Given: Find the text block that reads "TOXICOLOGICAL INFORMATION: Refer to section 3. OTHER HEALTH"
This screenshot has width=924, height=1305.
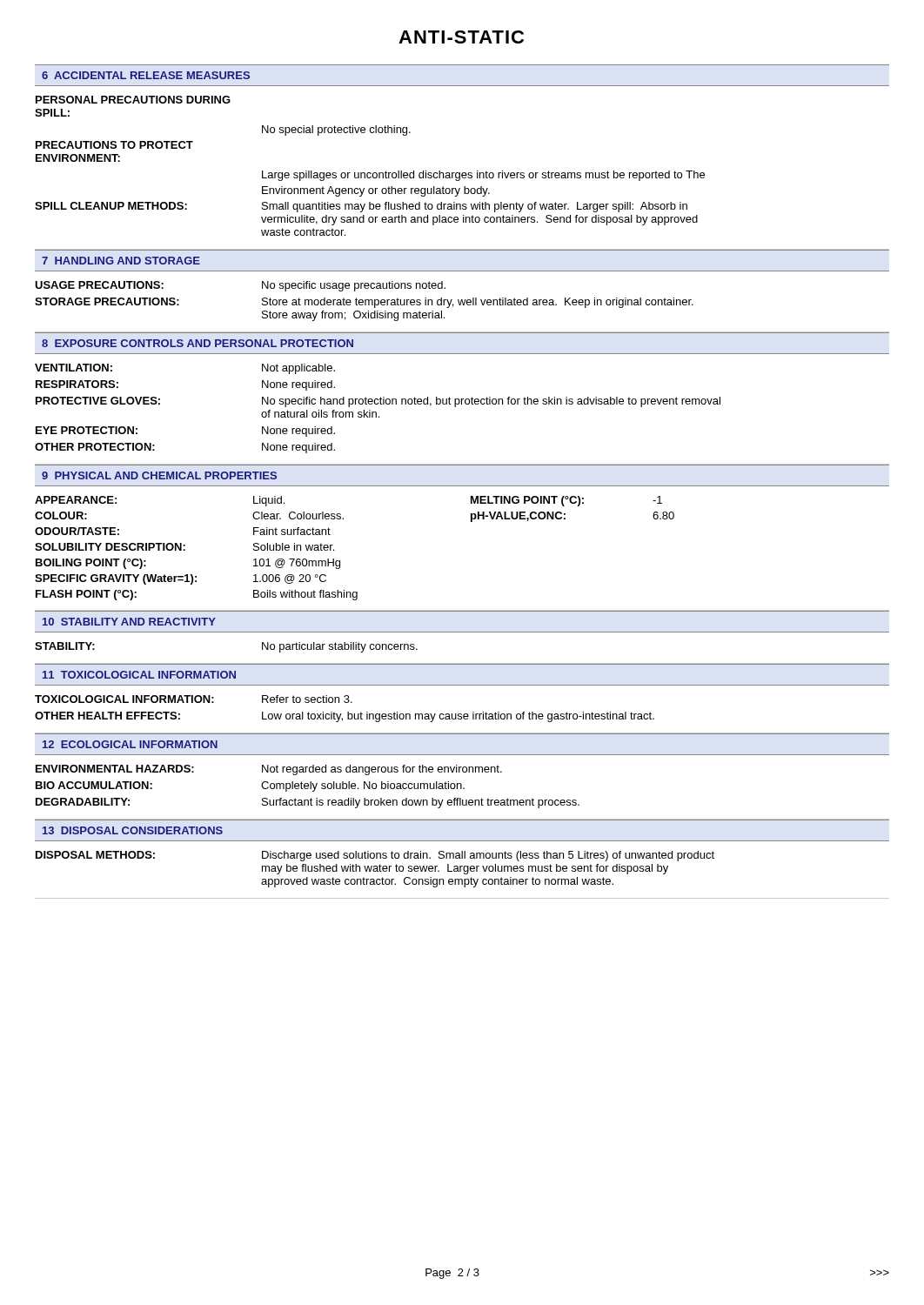Looking at the screenshot, I should coord(462,707).
